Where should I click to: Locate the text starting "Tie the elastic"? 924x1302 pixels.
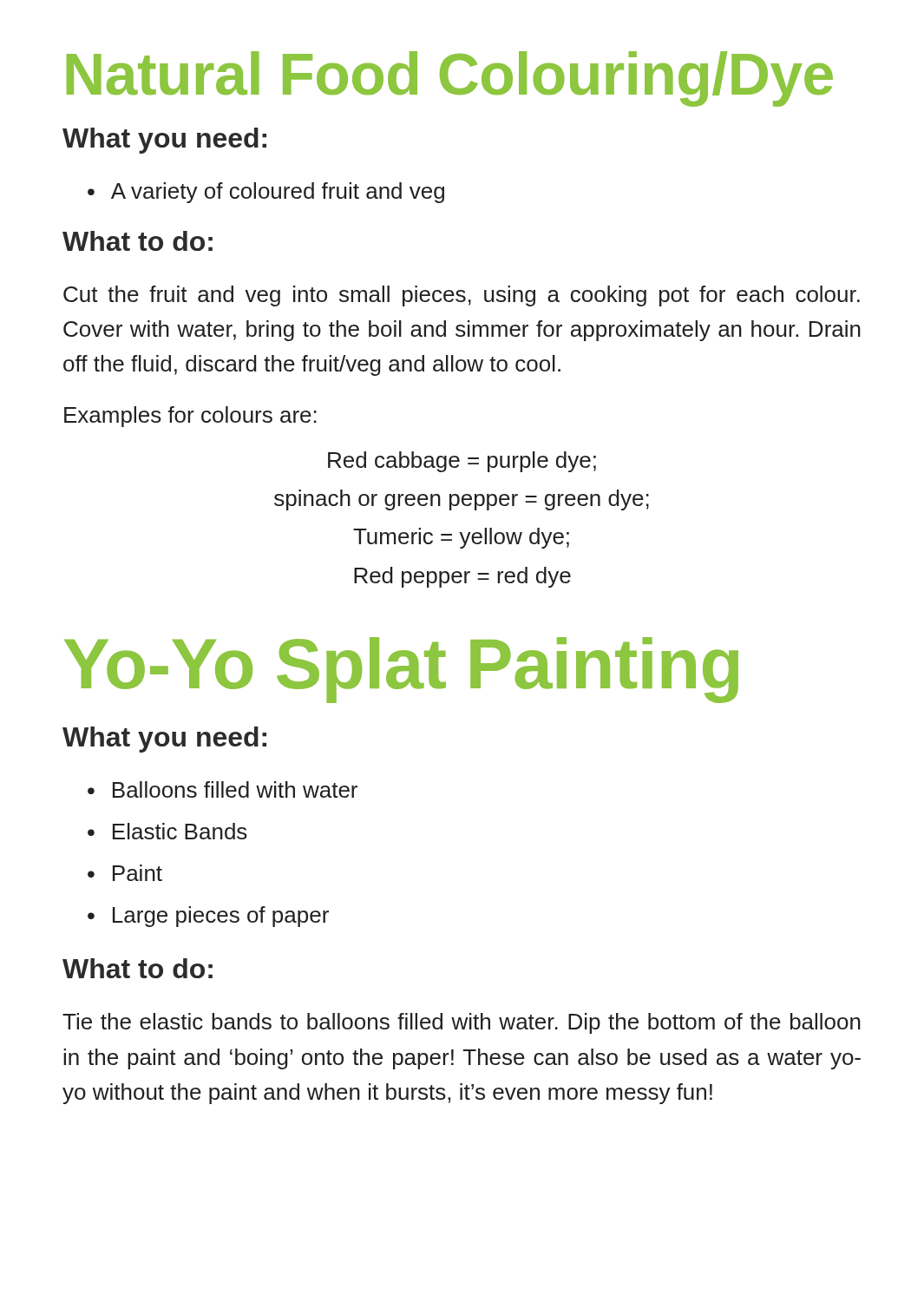462,1057
